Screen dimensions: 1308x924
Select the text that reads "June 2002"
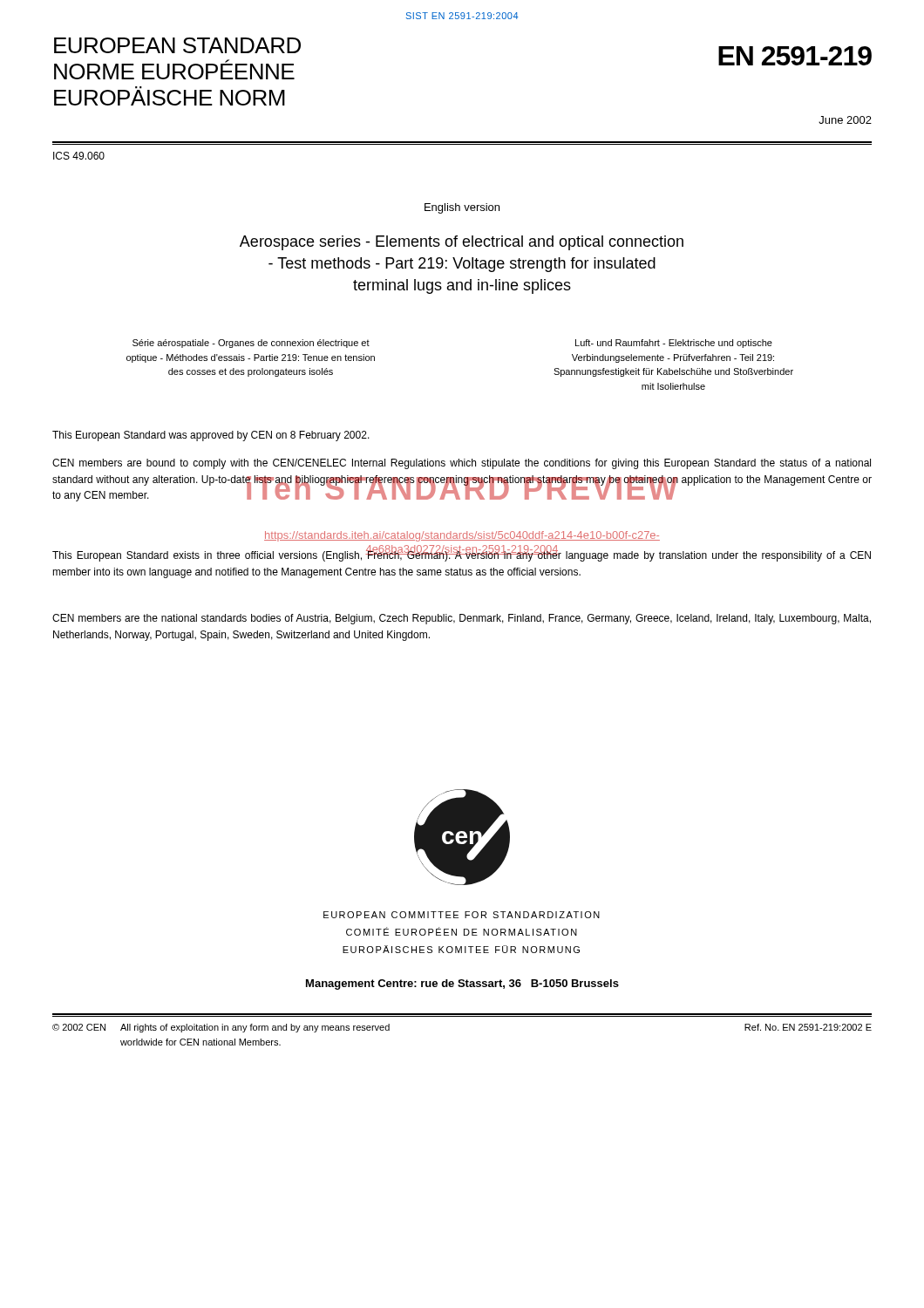coord(845,120)
